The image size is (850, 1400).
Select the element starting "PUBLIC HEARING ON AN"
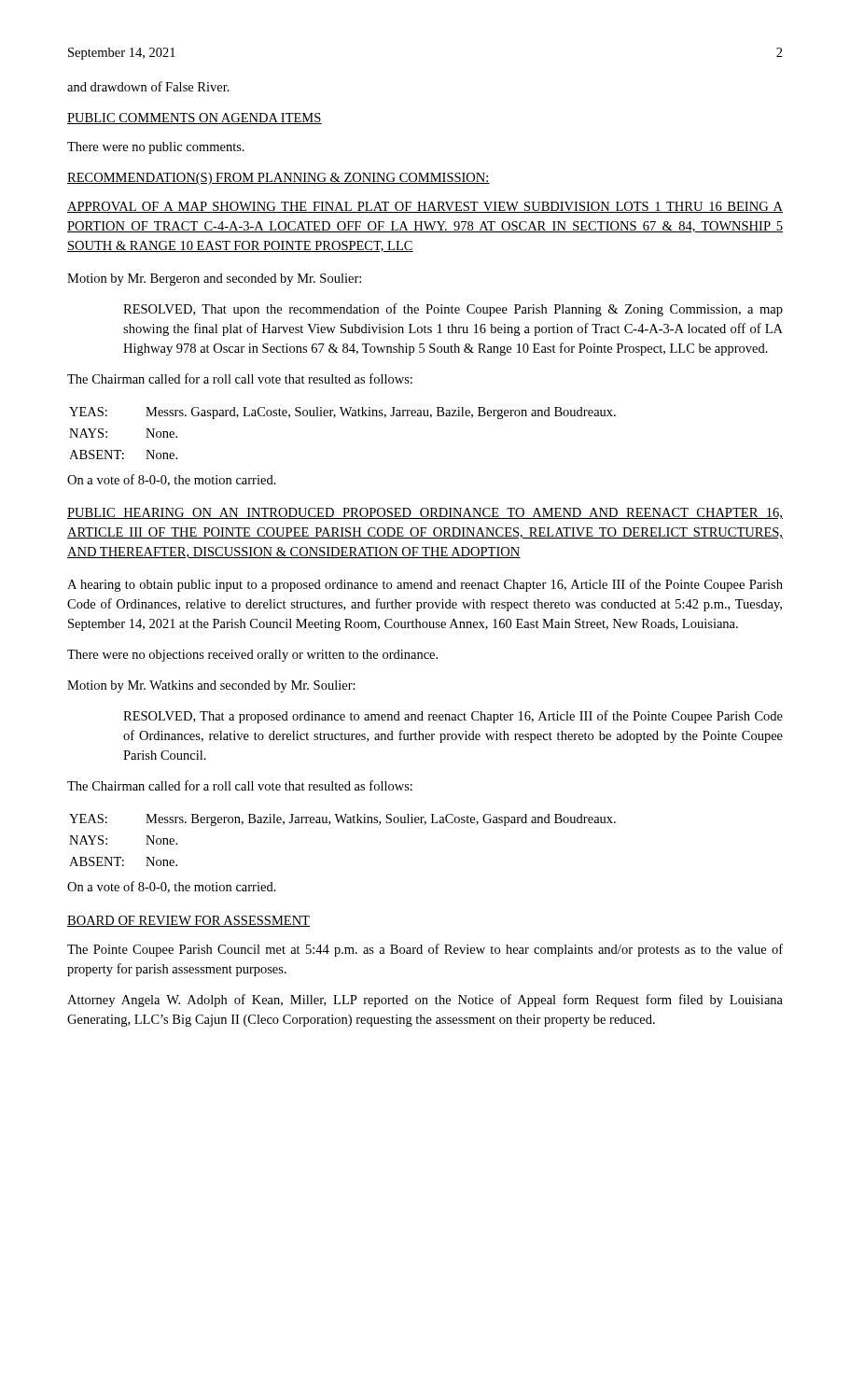[x=425, y=532]
